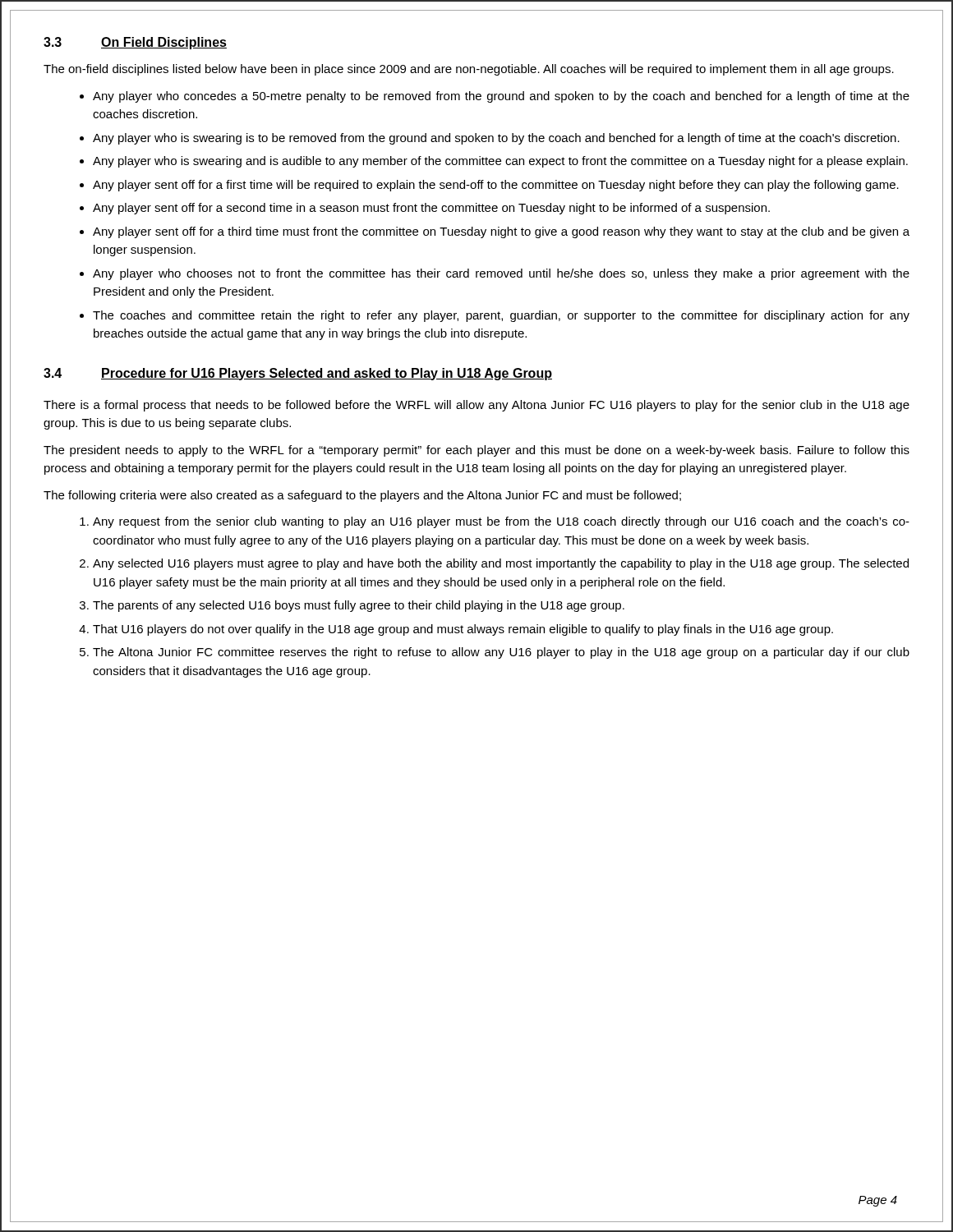Image resolution: width=953 pixels, height=1232 pixels.
Task: Select the section header with the text "3.4 Procedure for U16"
Action: [298, 373]
